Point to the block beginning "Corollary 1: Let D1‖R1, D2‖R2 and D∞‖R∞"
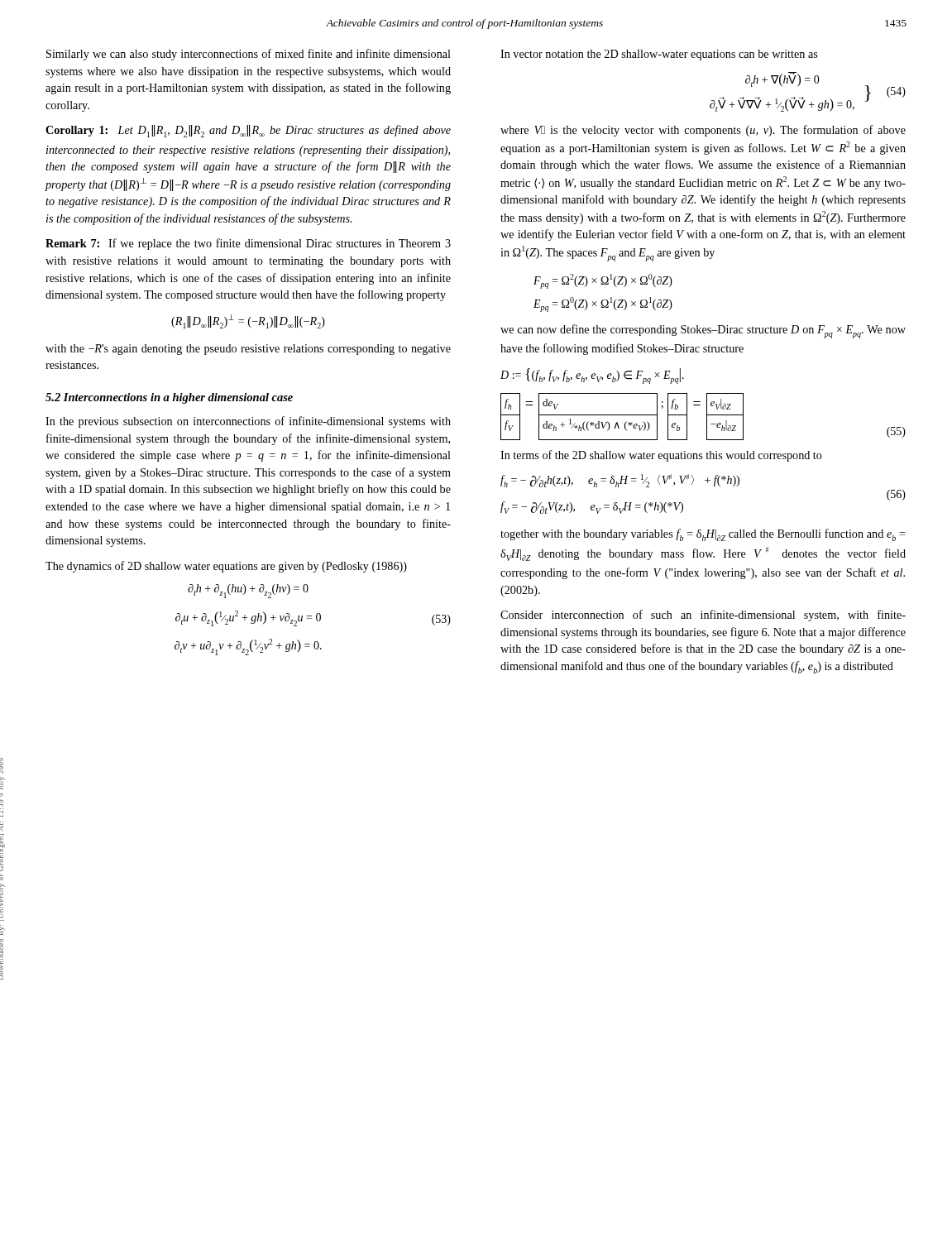The width and height of the screenshot is (952, 1241). 248,174
